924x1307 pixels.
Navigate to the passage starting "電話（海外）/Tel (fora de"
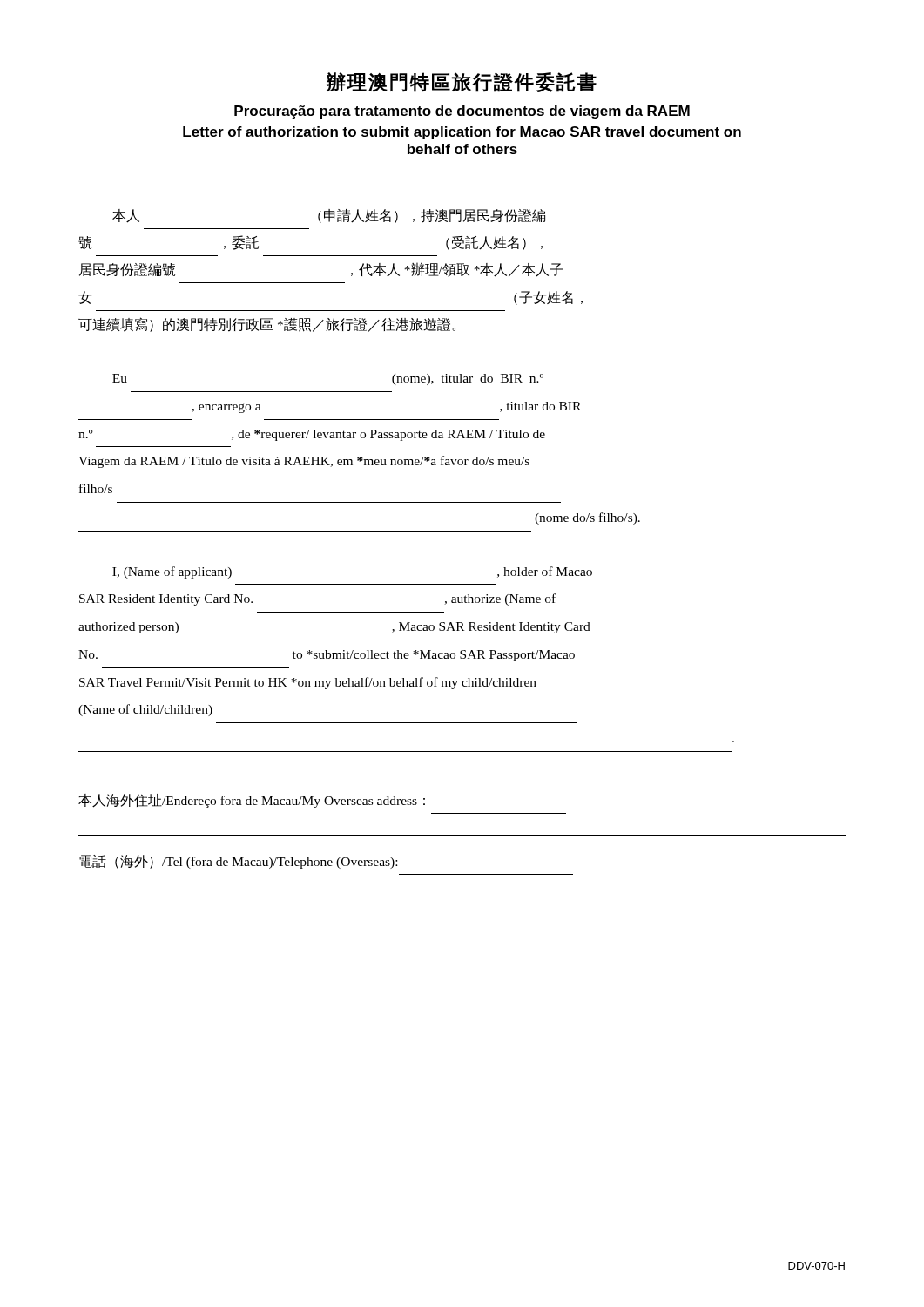tap(325, 864)
